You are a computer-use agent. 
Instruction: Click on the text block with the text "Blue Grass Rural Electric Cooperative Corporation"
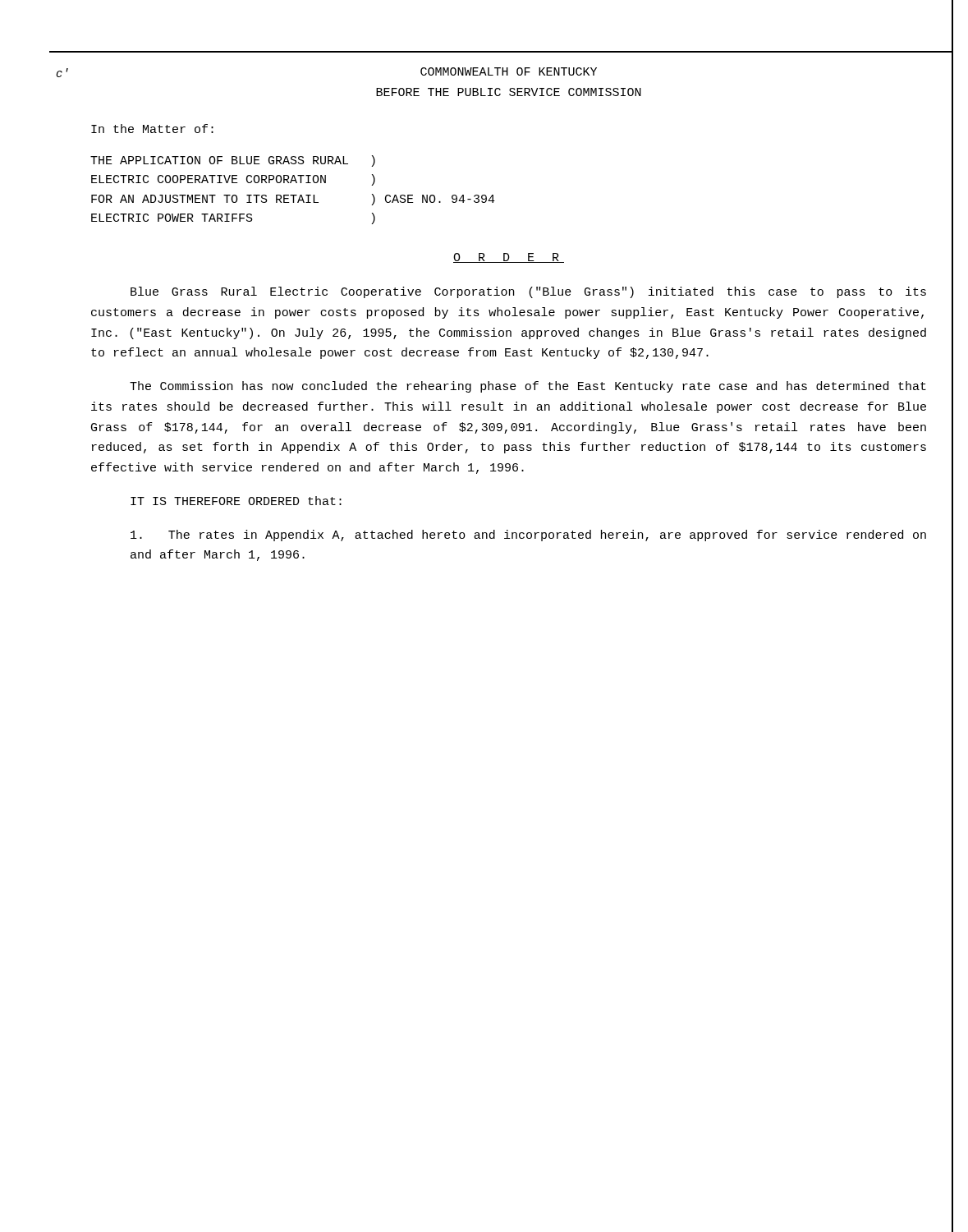509,323
